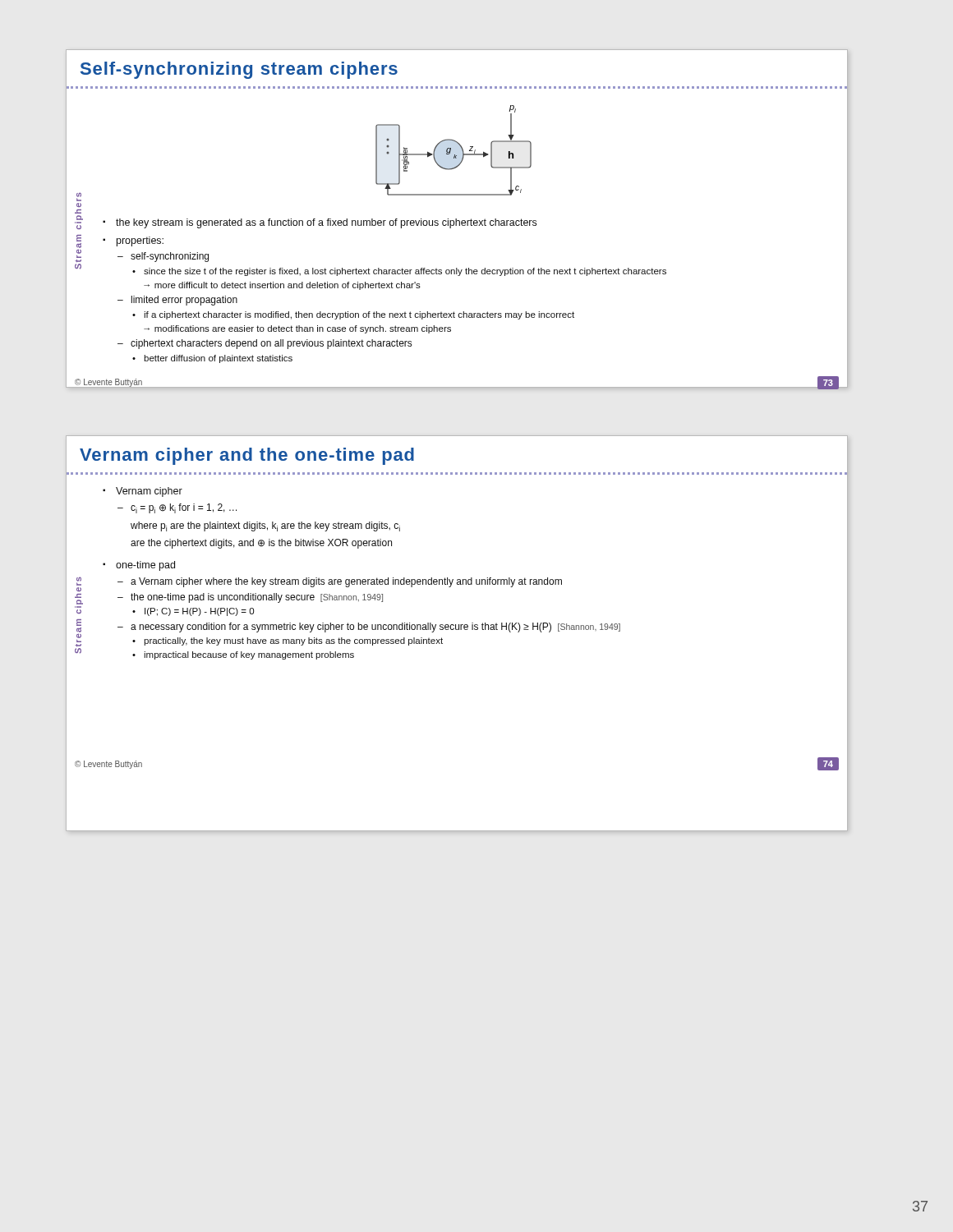The width and height of the screenshot is (953, 1232).
Task: Find the block starting "modifications are easier to detect than in"
Action: (x=303, y=328)
